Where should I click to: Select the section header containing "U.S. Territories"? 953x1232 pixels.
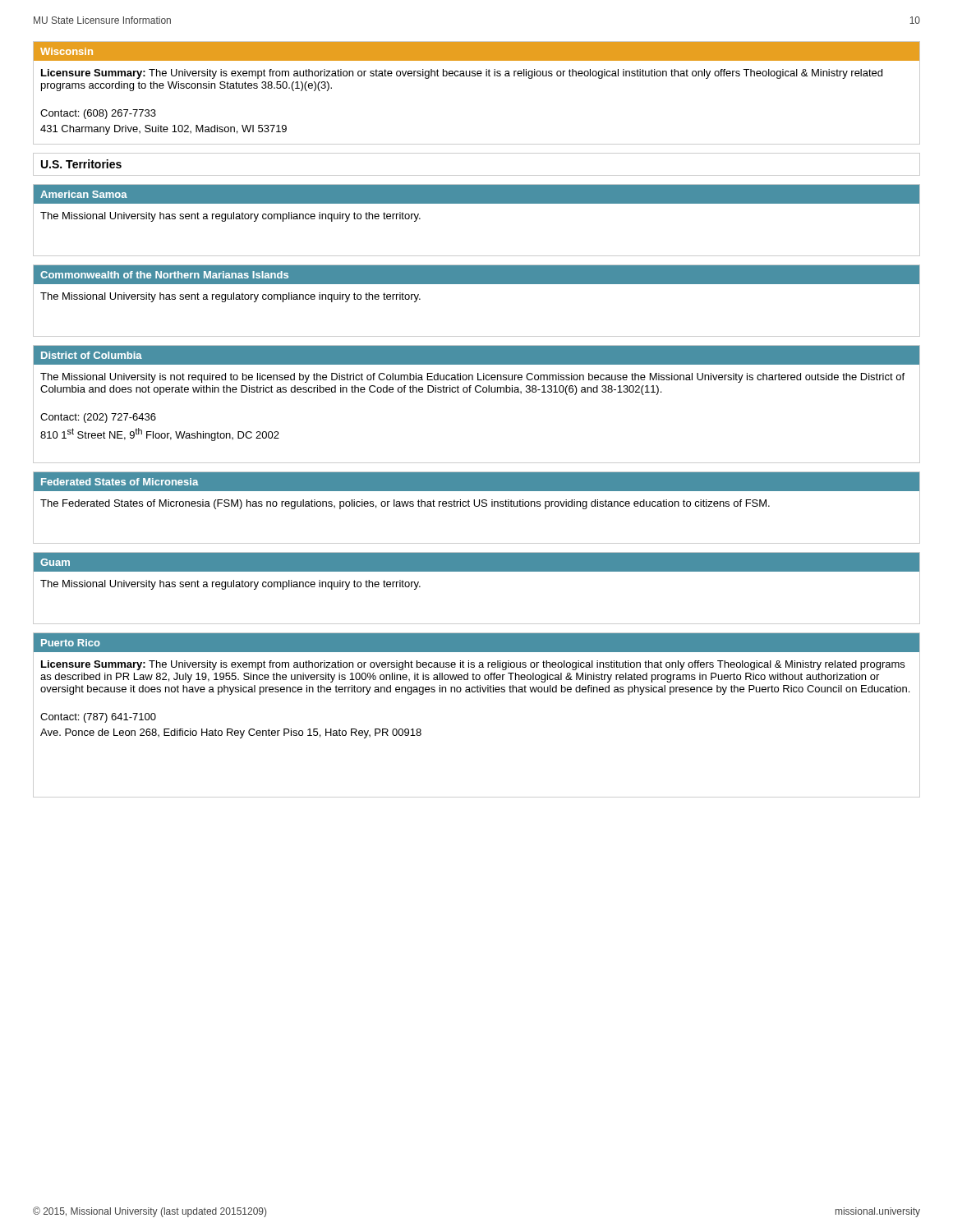coord(81,164)
